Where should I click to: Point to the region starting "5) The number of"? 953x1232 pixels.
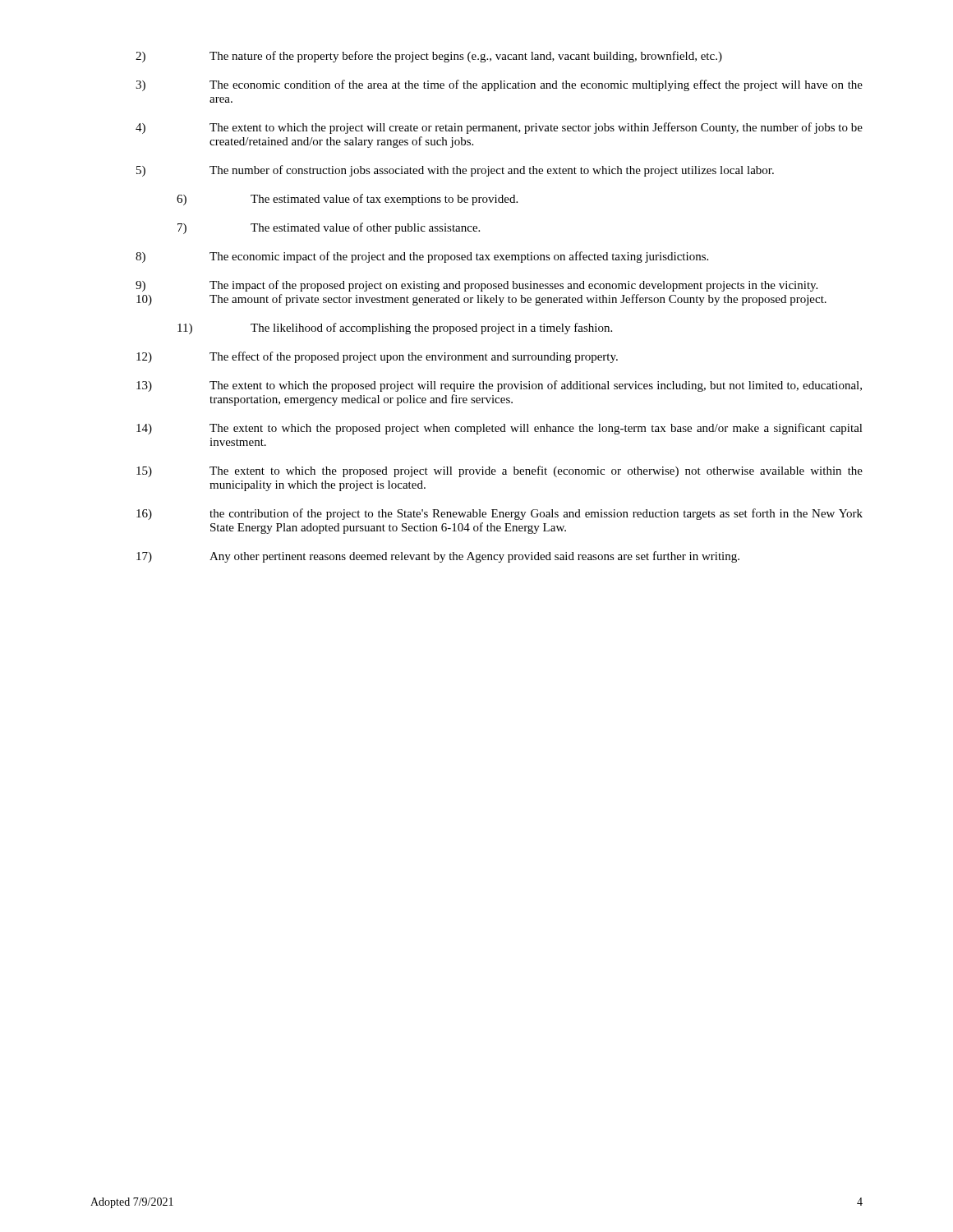pyautogui.click(x=476, y=170)
